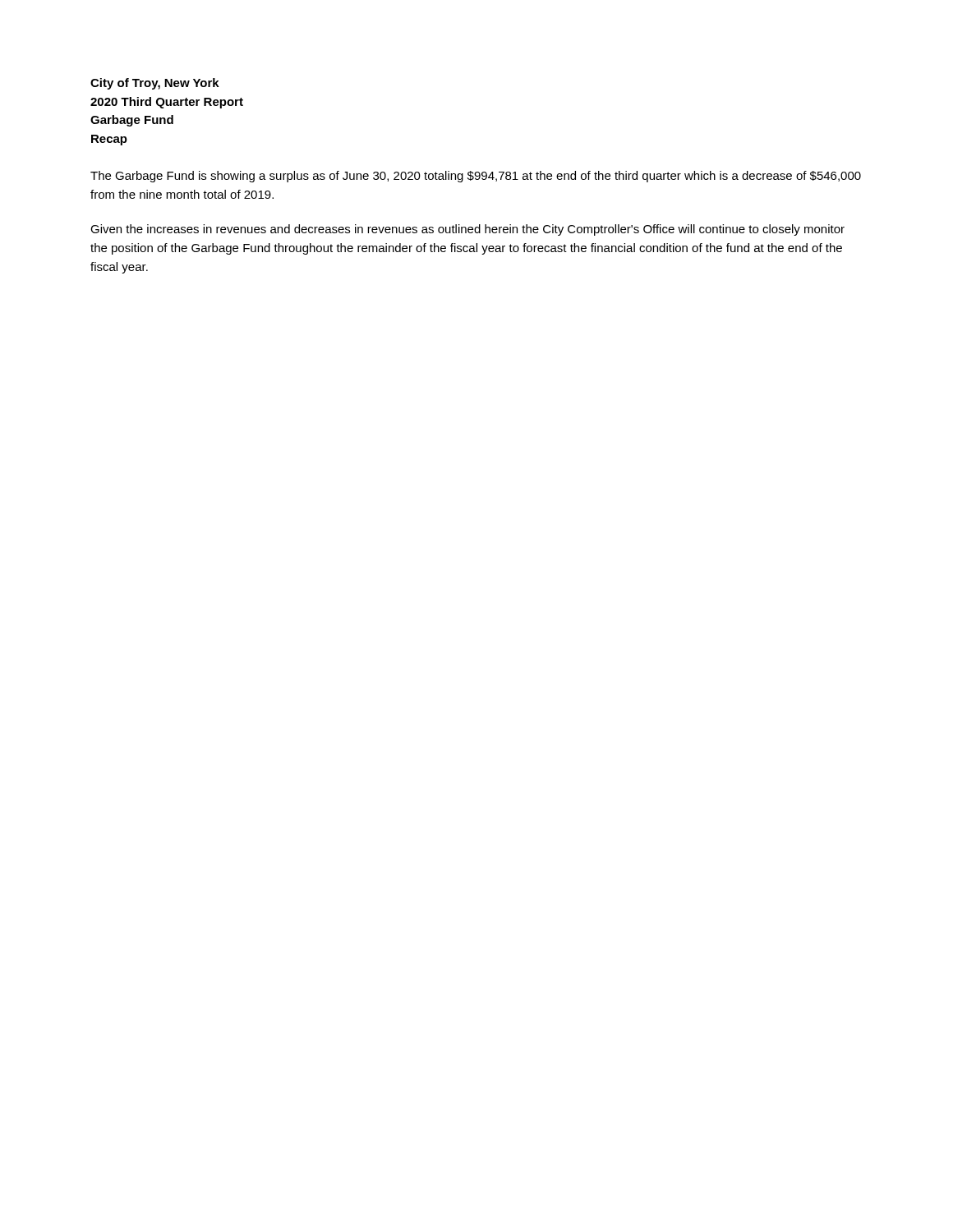953x1232 pixels.
Task: Find the text block with the text "The Garbage Fund is showing"
Action: click(476, 185)
